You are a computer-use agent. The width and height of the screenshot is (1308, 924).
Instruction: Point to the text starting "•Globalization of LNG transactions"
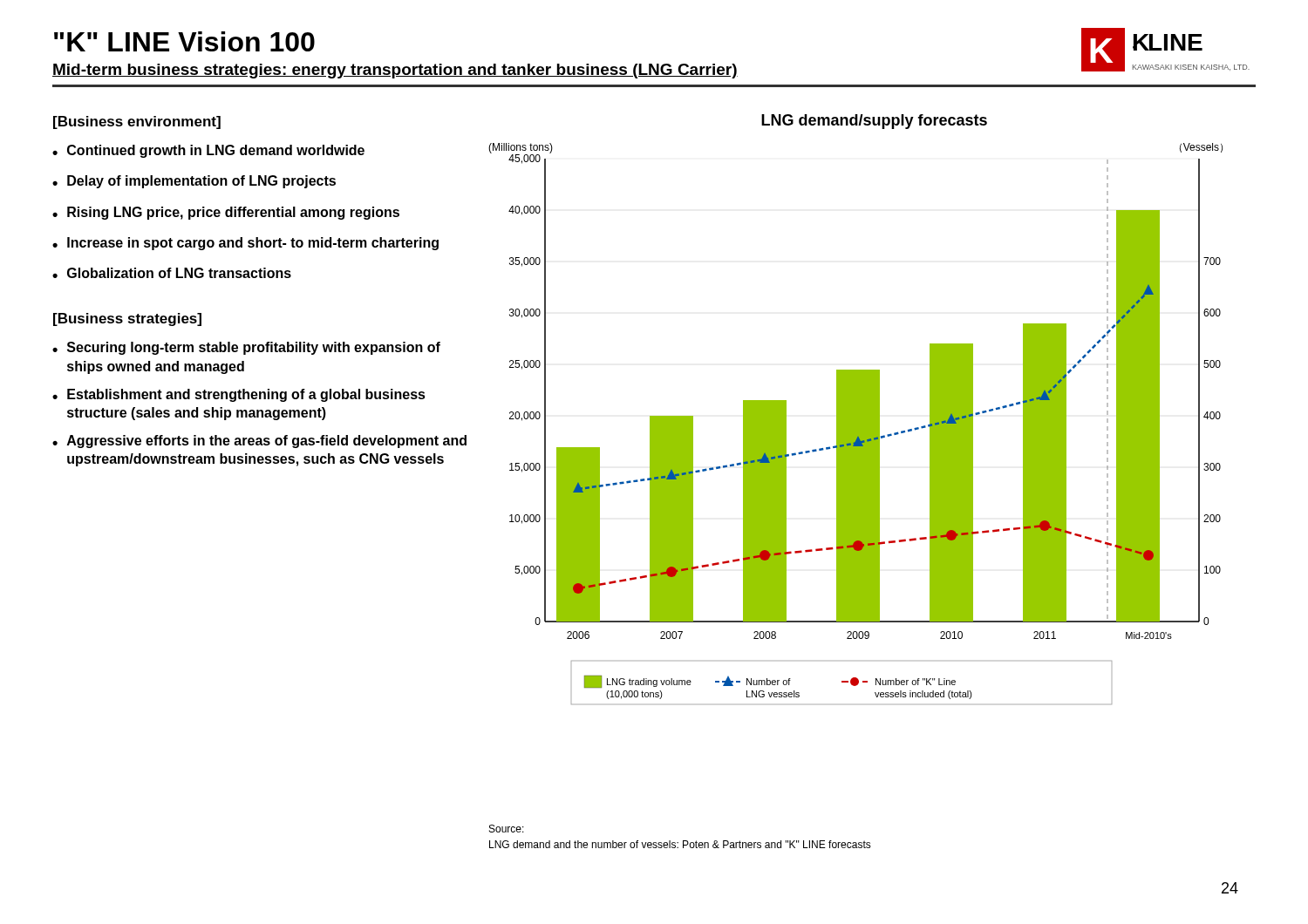pos(172,275)
